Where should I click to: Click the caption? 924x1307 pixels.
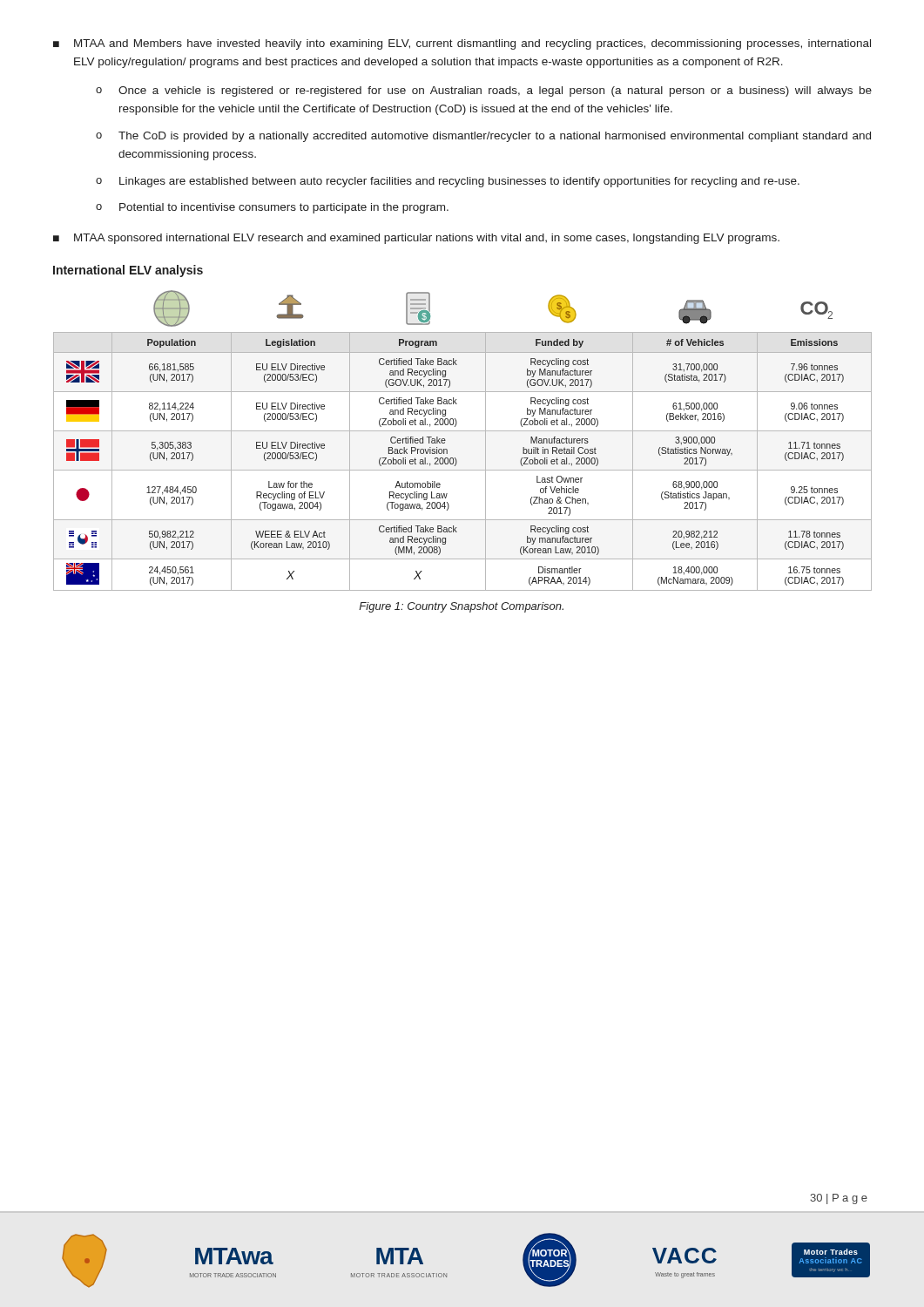pos(462,606)
